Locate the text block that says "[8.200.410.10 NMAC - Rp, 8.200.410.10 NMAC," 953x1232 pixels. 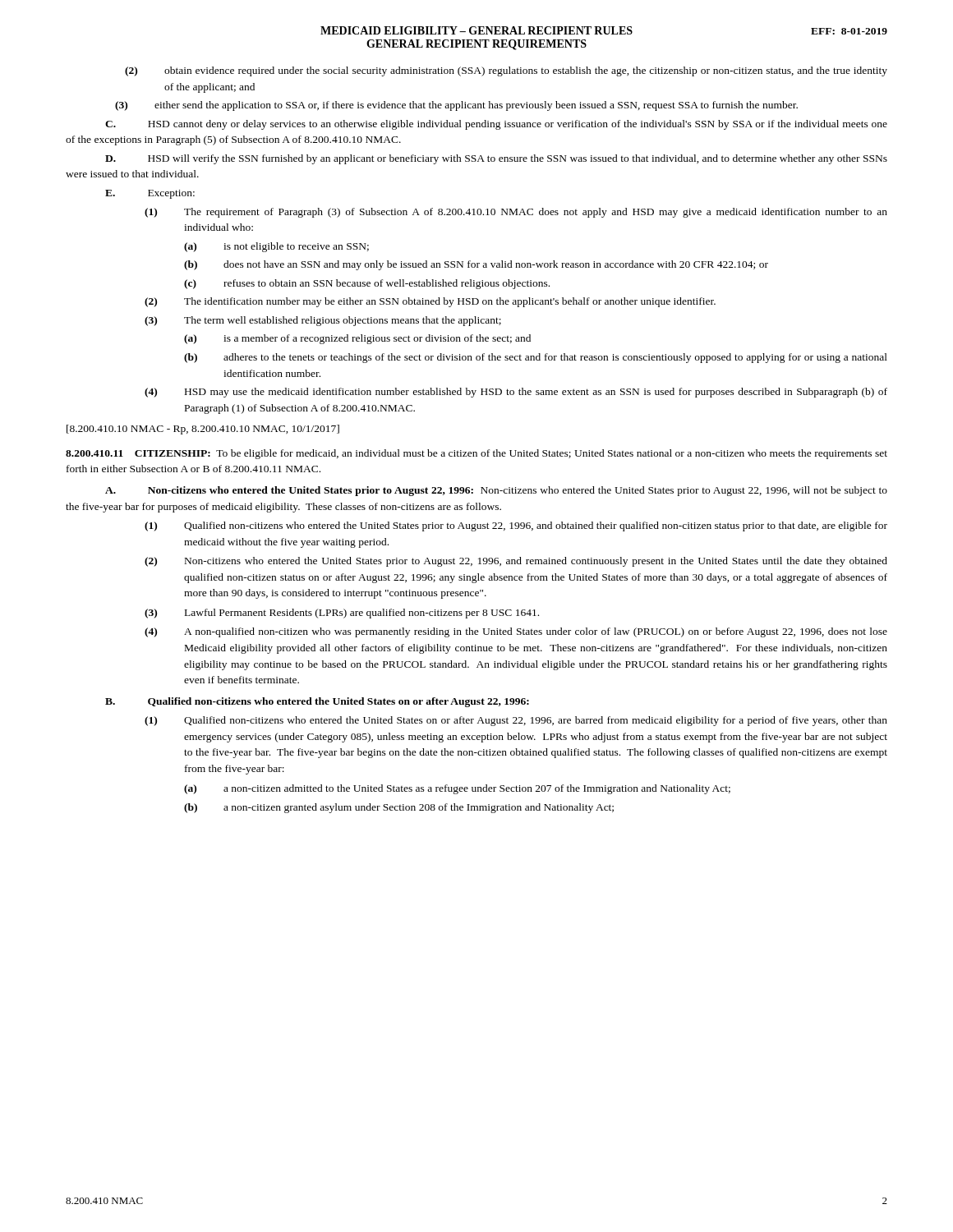point(203,428)
